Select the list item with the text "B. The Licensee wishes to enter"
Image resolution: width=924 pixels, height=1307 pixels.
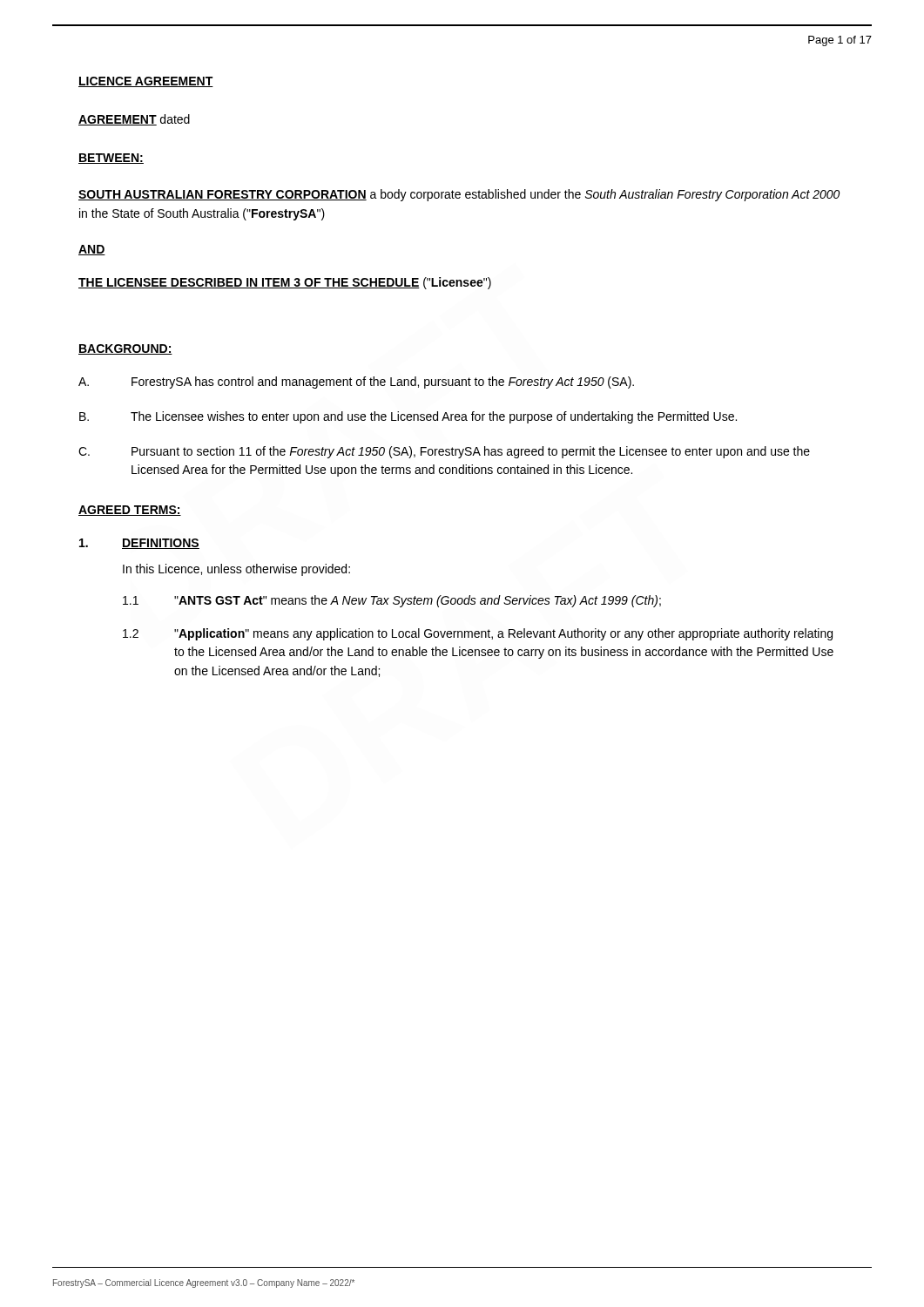(x=462, y=417)
